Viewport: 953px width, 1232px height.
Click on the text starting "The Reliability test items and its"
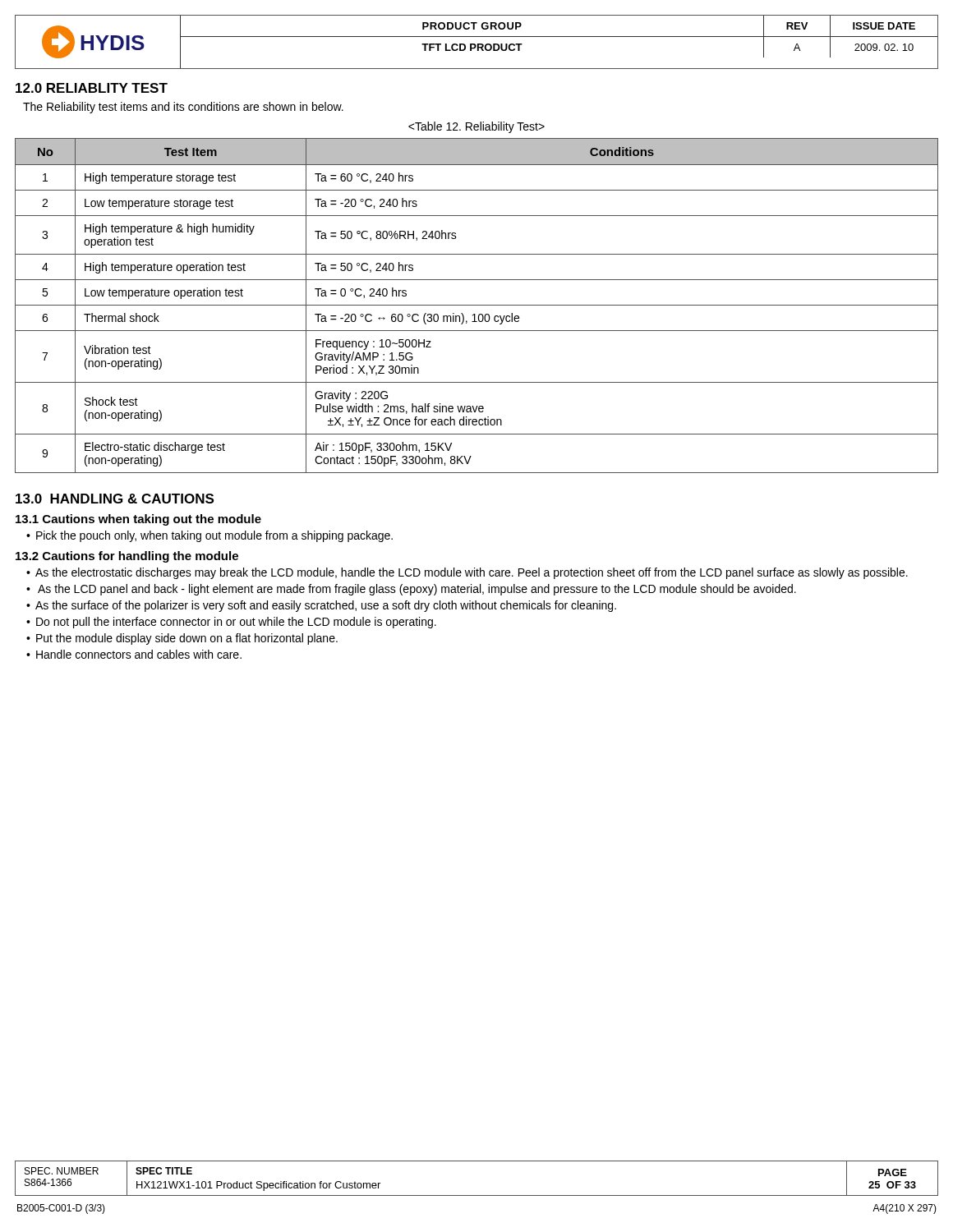point(183,107)
